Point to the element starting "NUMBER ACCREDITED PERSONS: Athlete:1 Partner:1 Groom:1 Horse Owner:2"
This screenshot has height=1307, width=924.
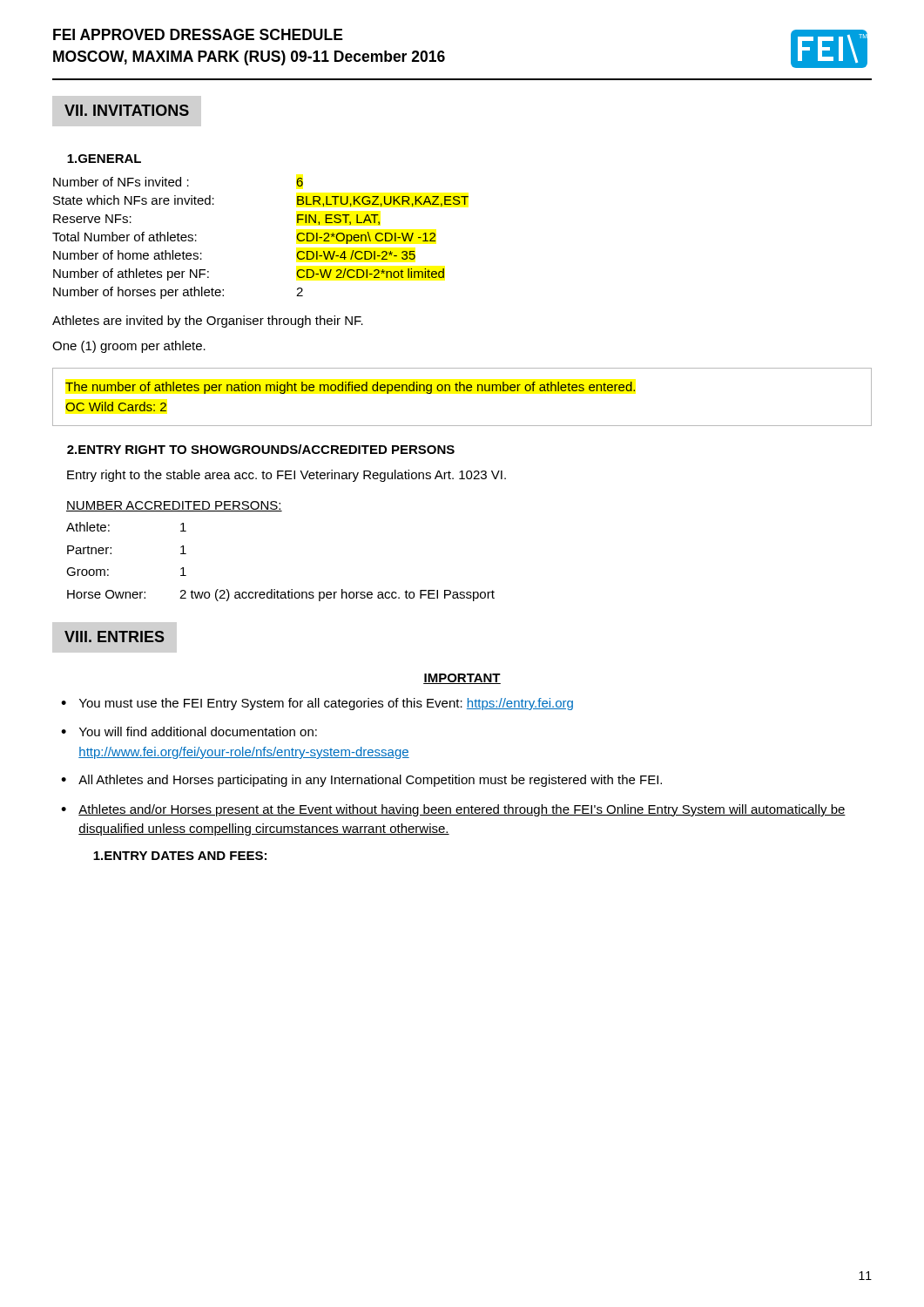[x=174, y=506]
